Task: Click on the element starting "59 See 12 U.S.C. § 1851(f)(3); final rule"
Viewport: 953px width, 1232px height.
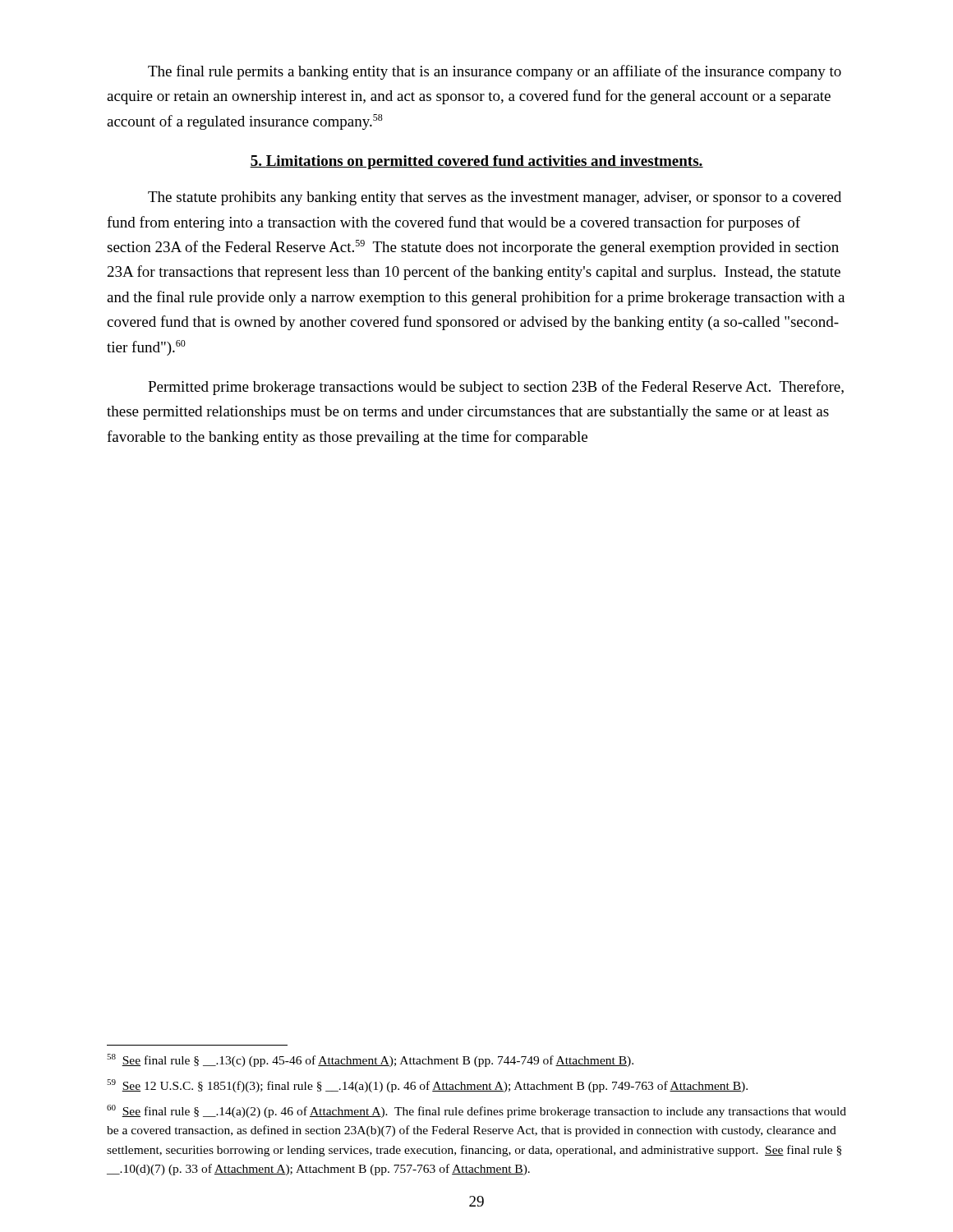Action: tap(428, 1084)
